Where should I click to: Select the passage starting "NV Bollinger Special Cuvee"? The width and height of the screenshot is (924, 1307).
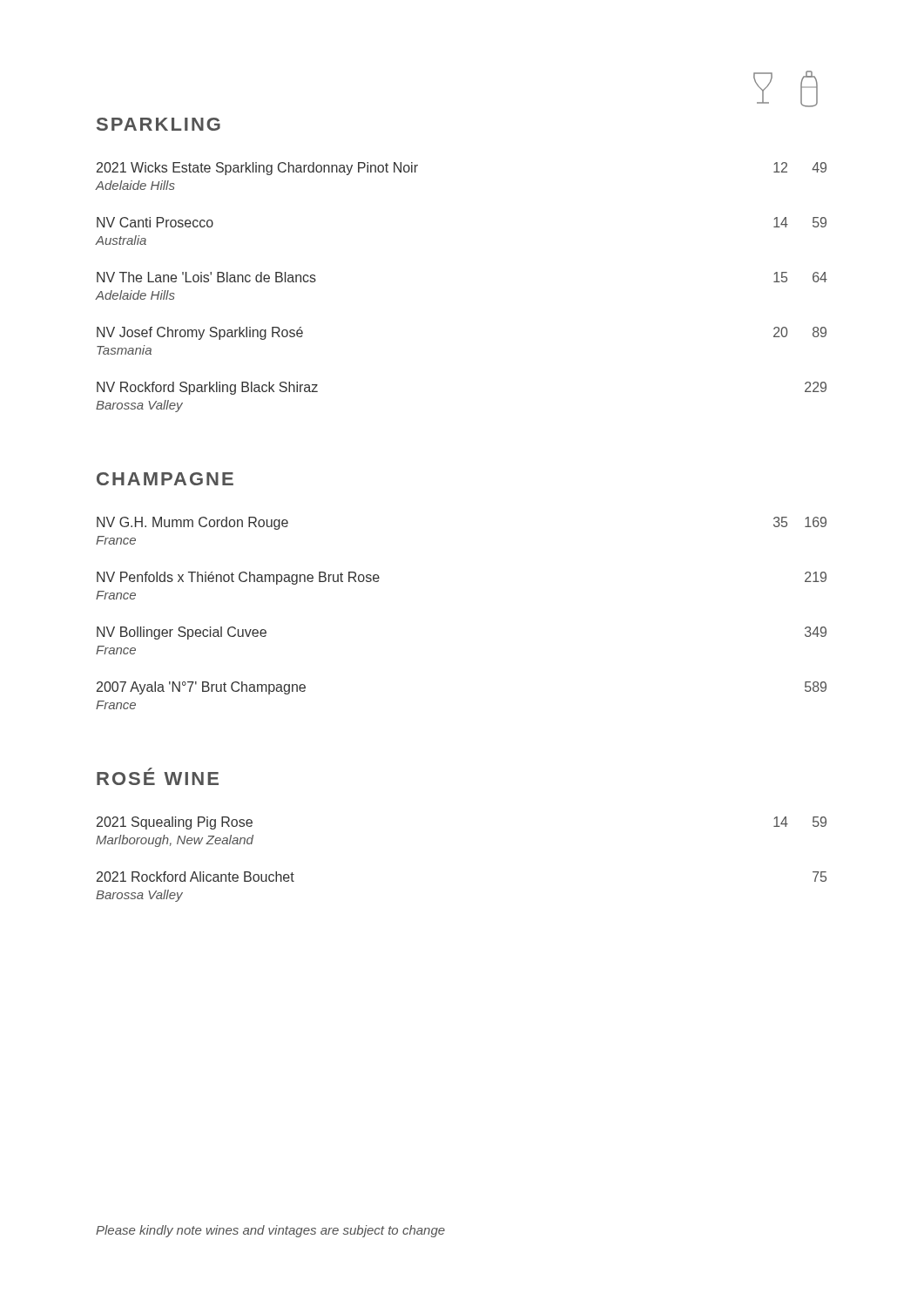182,632
